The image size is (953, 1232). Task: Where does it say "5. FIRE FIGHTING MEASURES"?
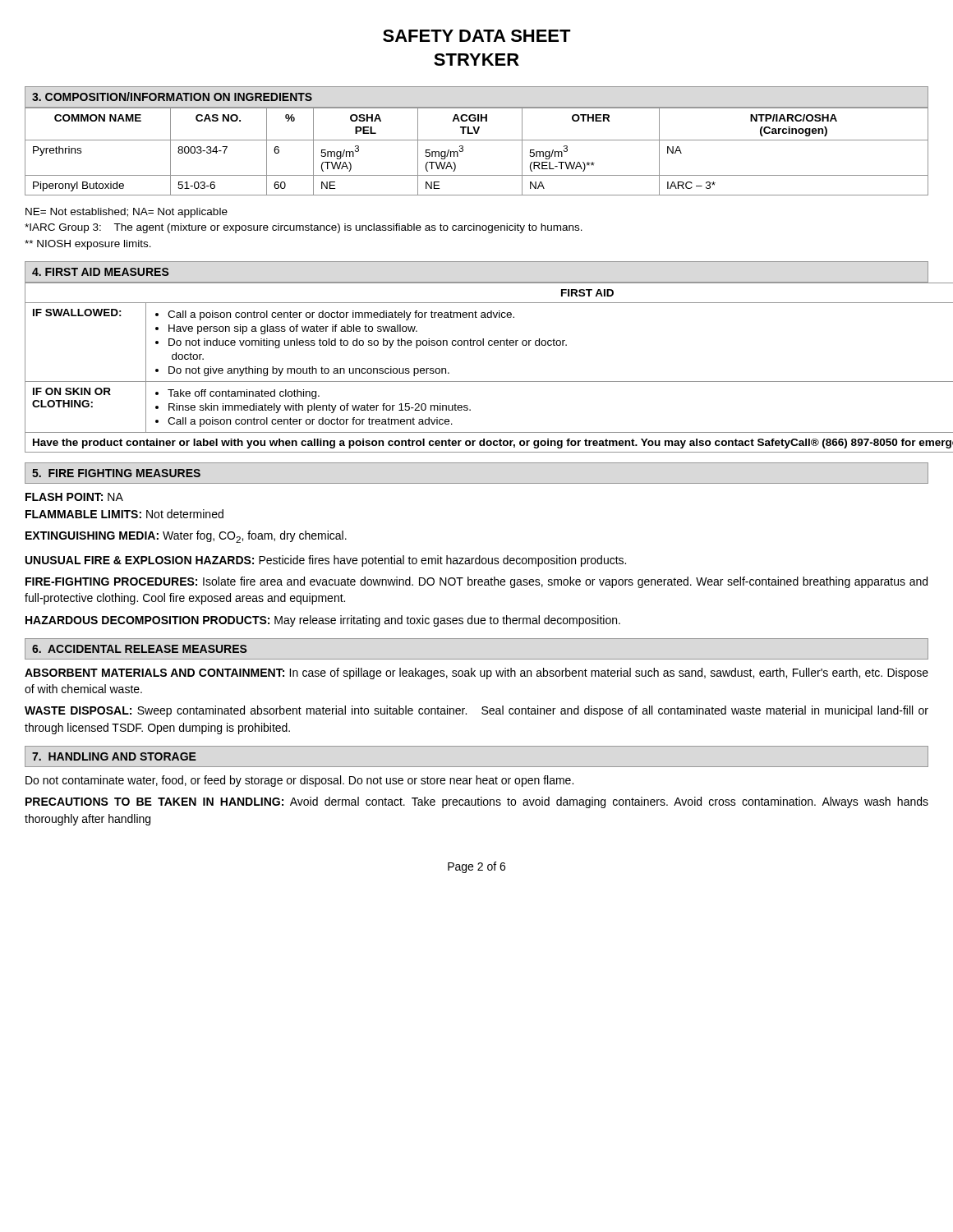pyautogui.click(x=116, y=473)
